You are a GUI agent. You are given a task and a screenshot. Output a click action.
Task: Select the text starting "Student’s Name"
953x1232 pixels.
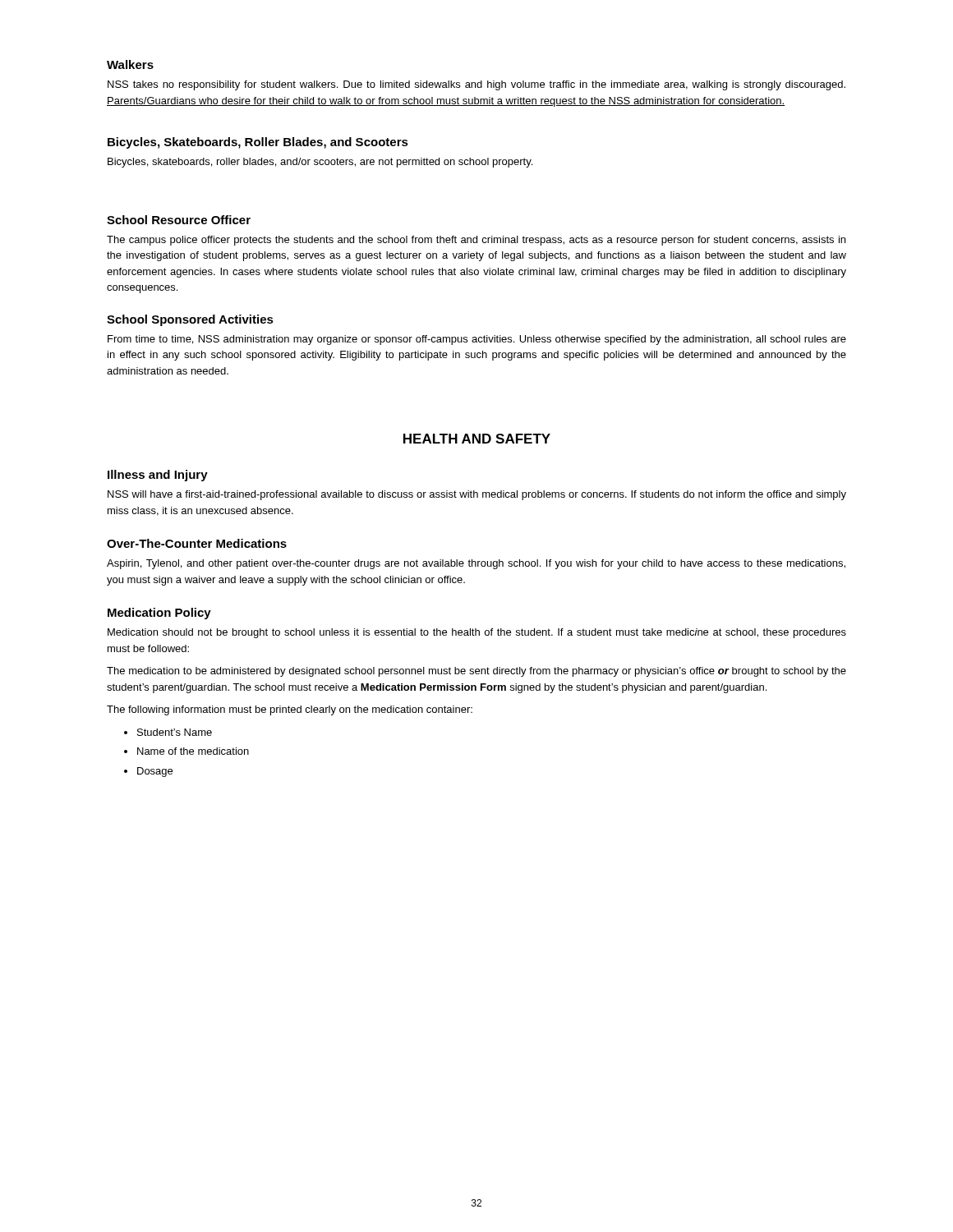[x=174, y=732]
